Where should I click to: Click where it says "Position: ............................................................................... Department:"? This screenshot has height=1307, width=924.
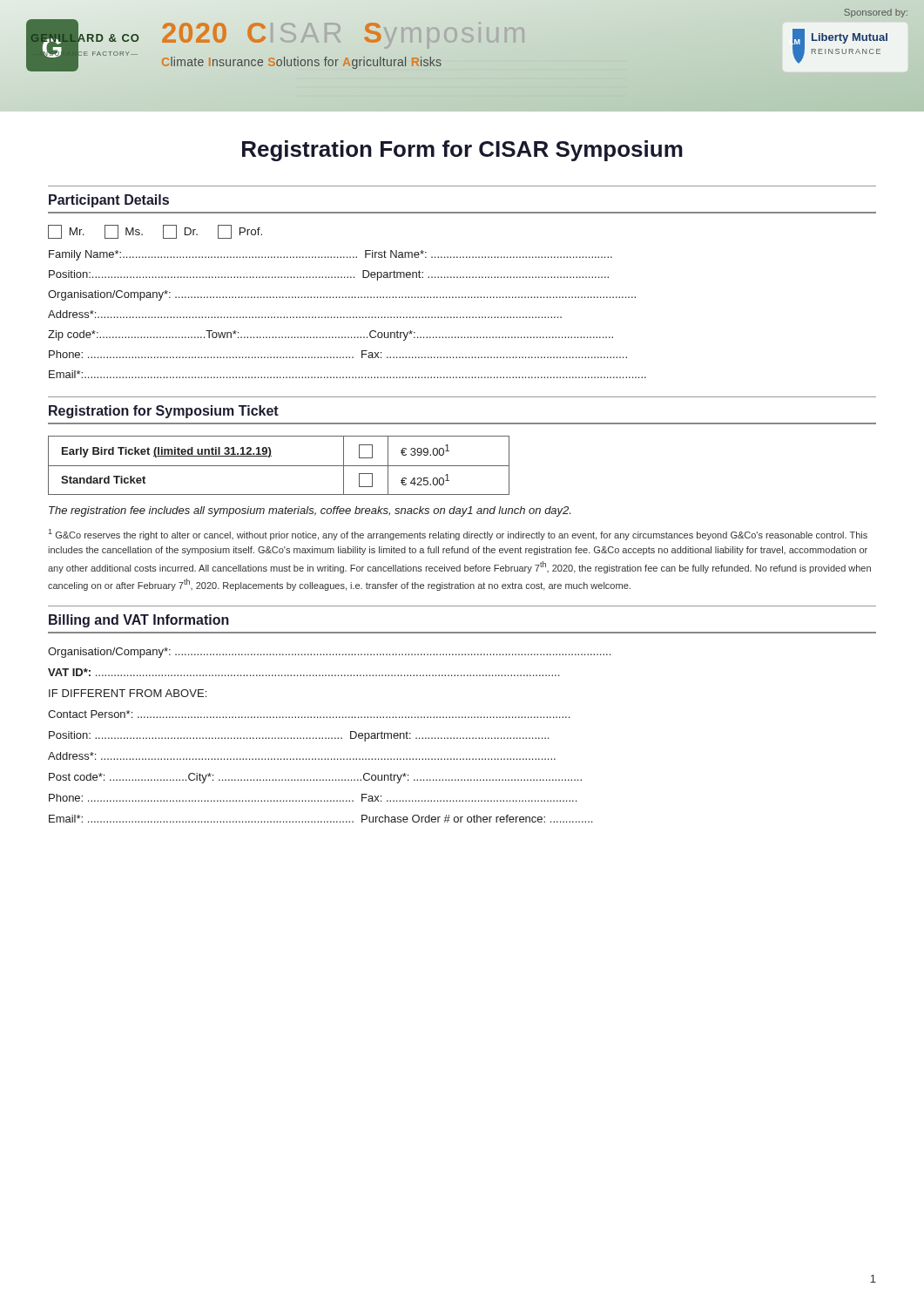click(299, 735)
